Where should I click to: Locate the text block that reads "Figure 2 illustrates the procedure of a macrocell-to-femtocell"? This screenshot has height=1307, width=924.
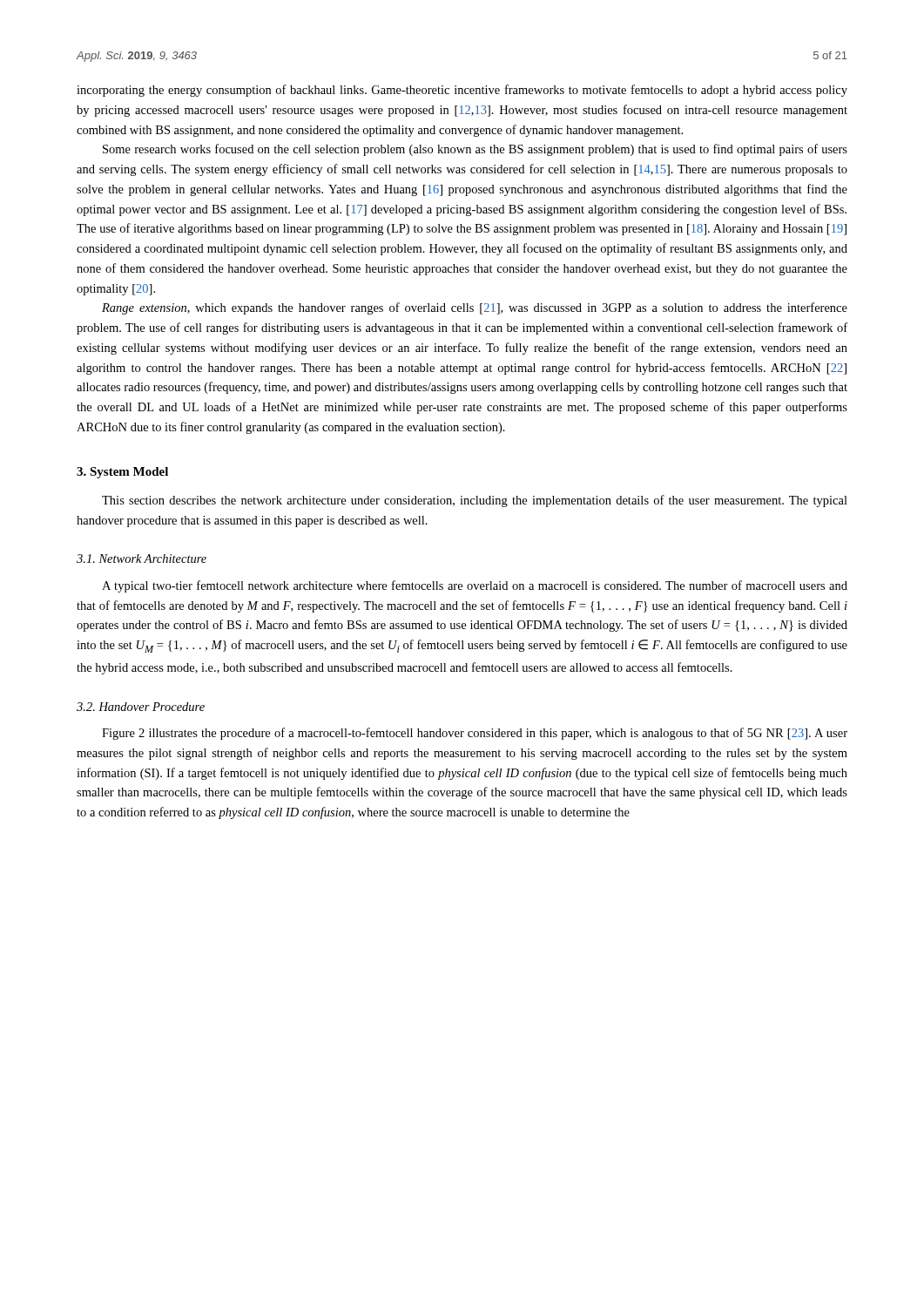[x=462, y=773]
